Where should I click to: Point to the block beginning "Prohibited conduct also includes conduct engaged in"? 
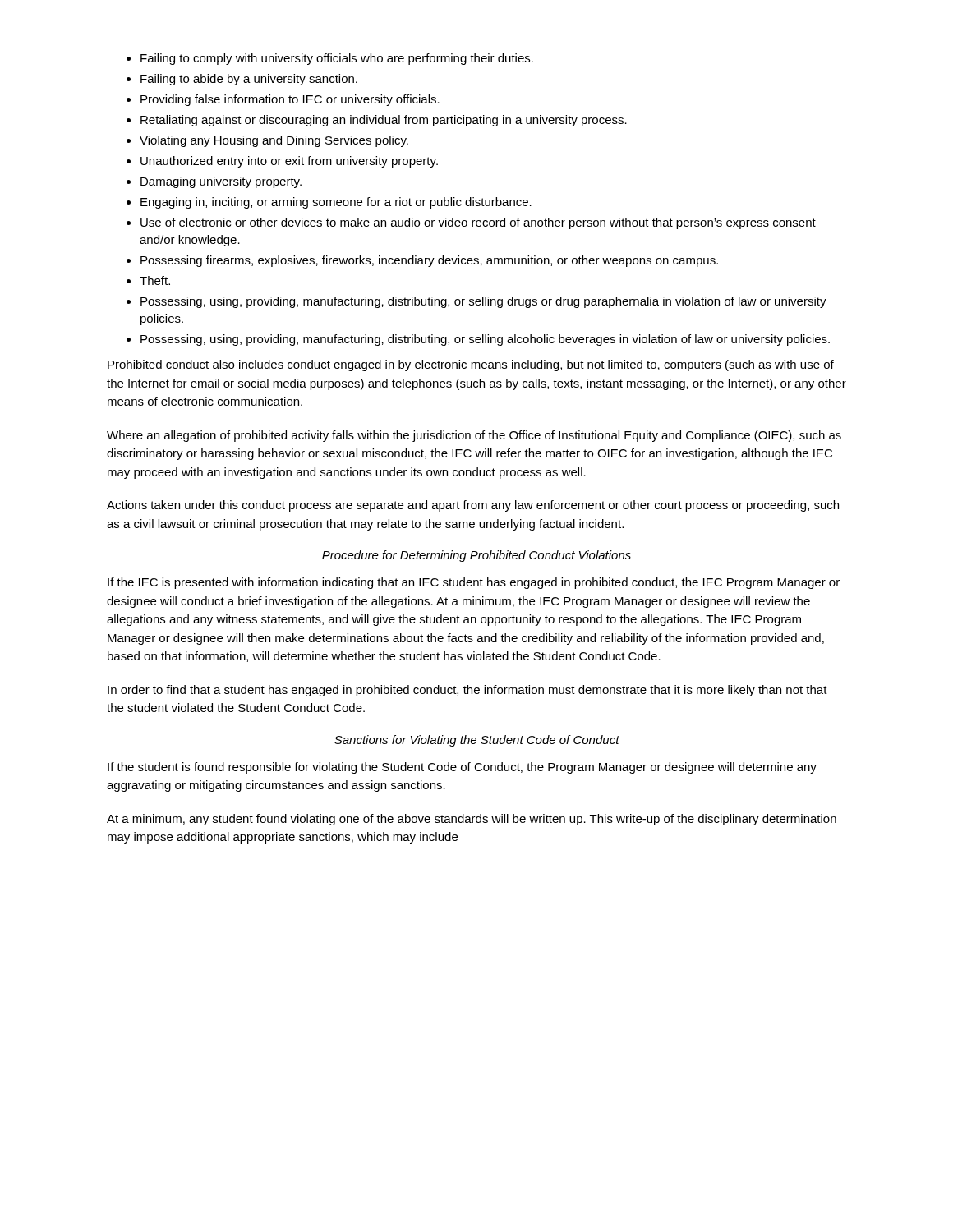click(476, 383)
